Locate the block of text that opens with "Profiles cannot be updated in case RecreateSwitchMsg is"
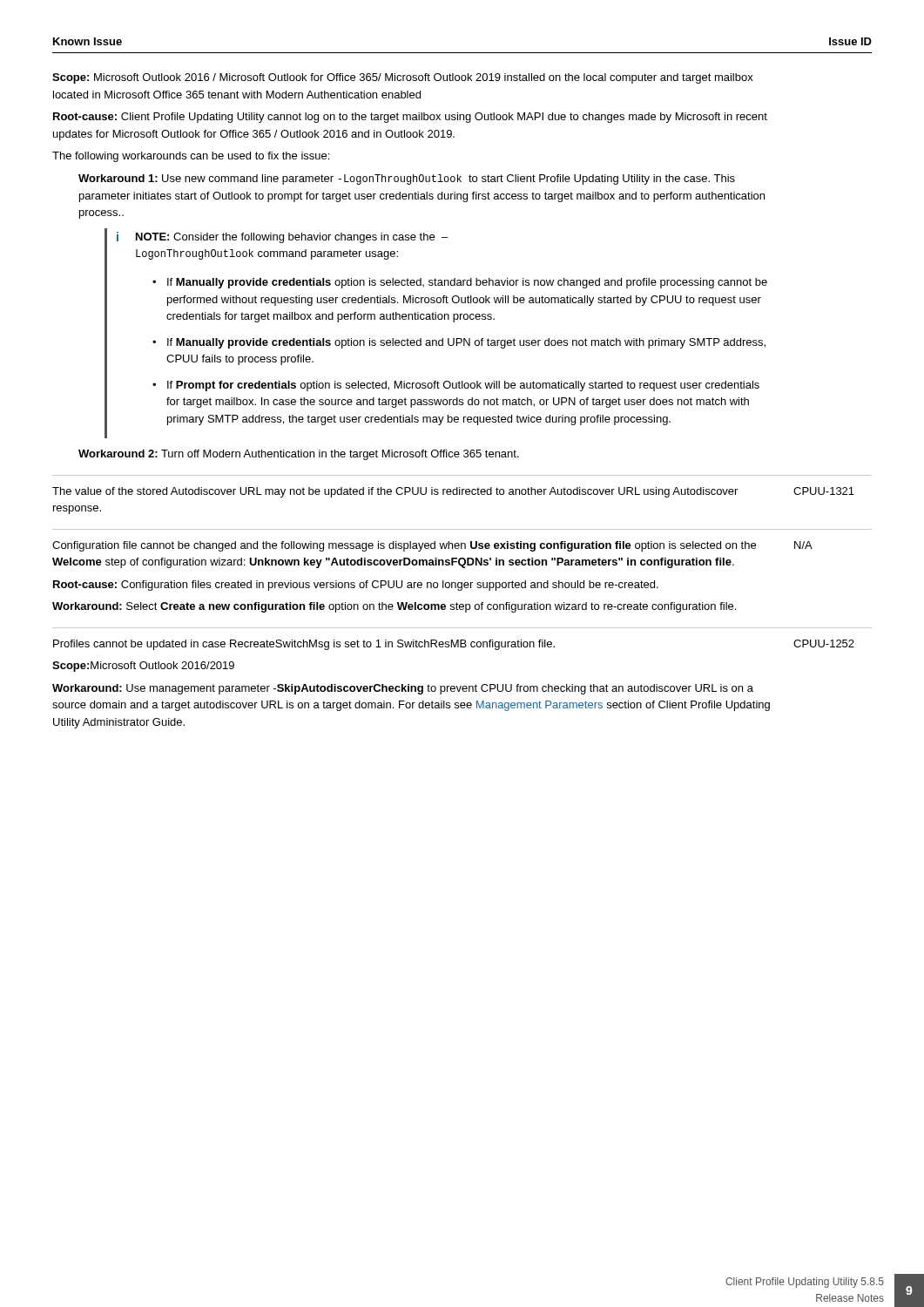 462,685
